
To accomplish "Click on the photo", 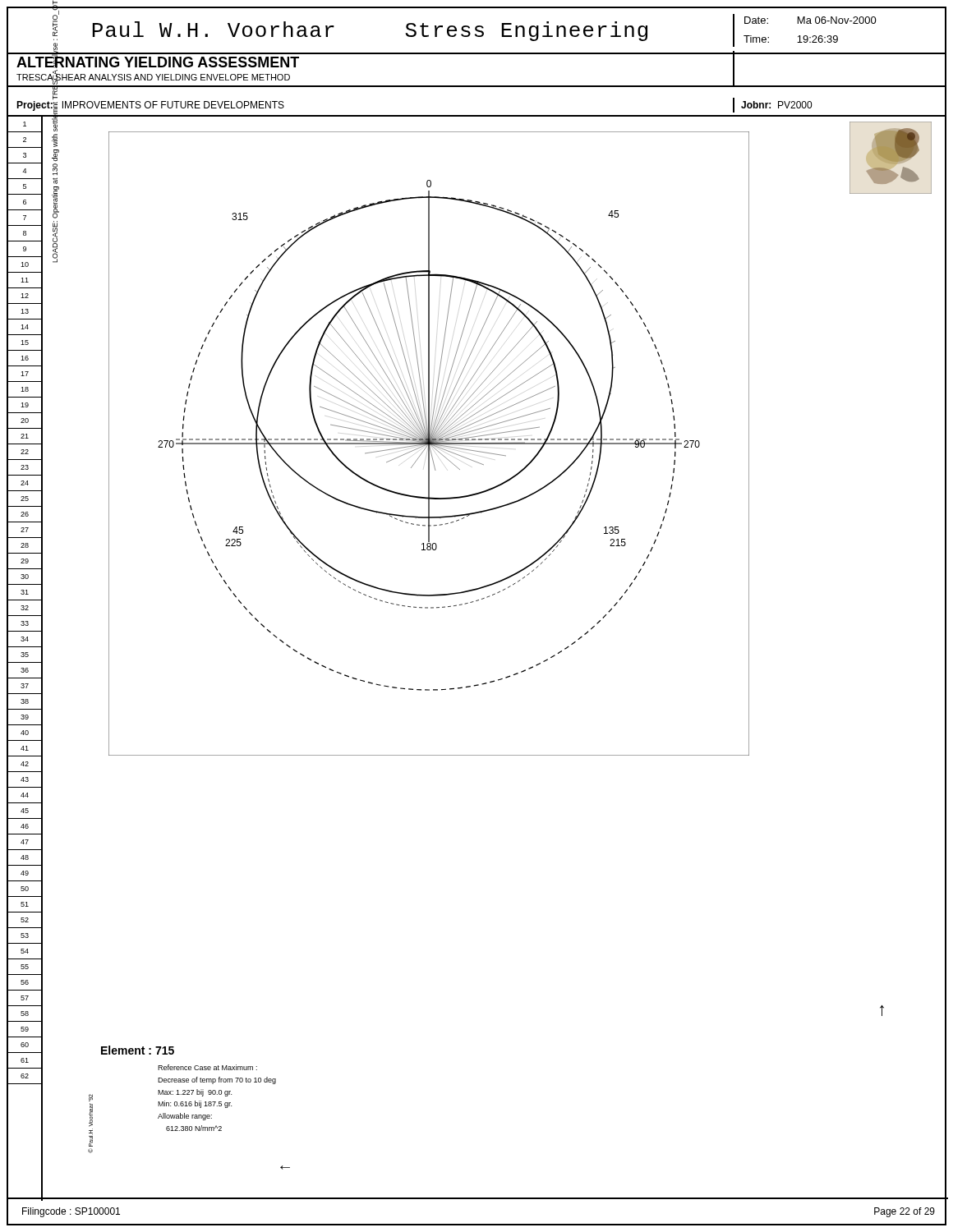I will click(x=891, y=158).
